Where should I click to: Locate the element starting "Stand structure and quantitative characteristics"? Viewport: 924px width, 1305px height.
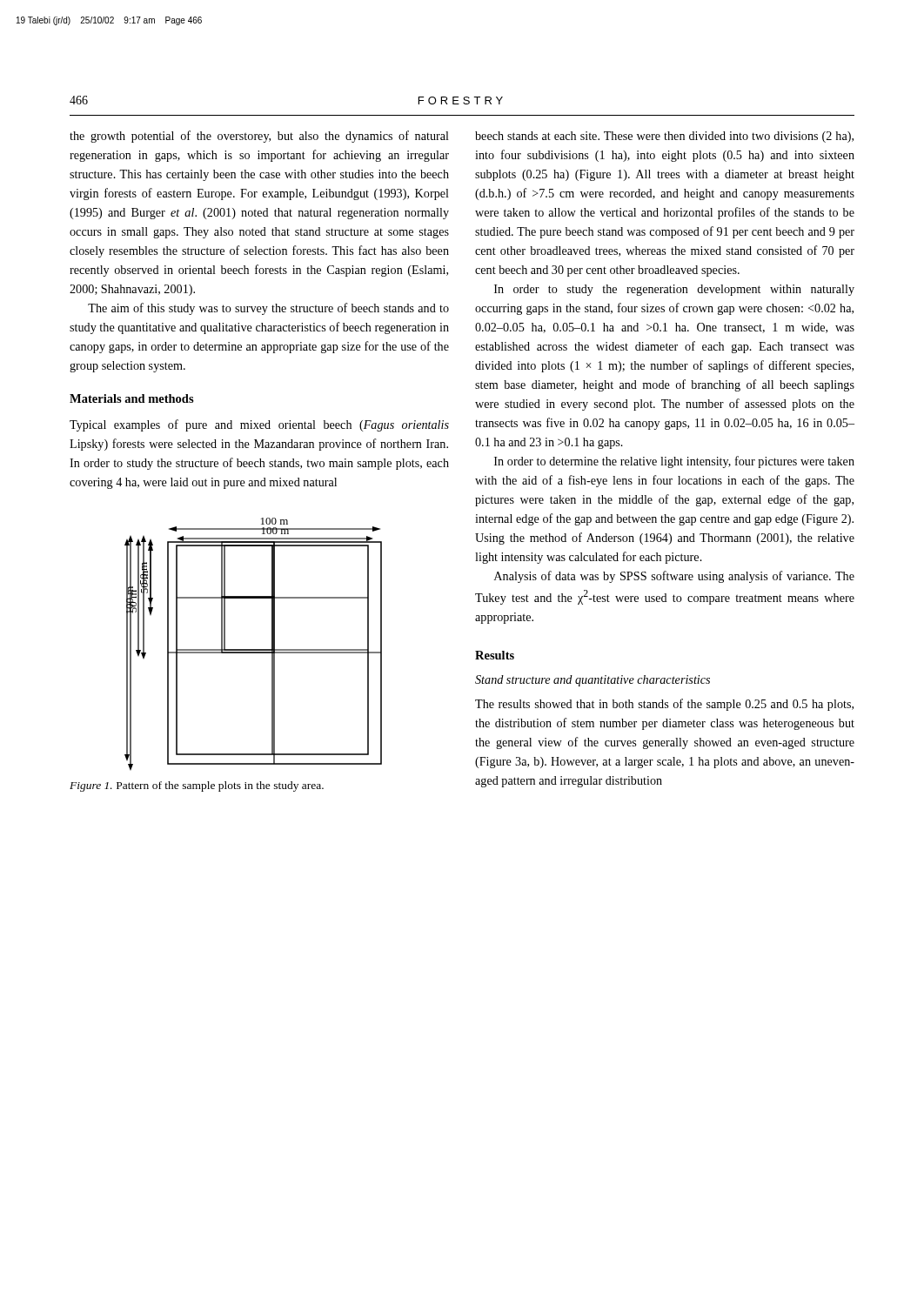[x=593, y=680]
